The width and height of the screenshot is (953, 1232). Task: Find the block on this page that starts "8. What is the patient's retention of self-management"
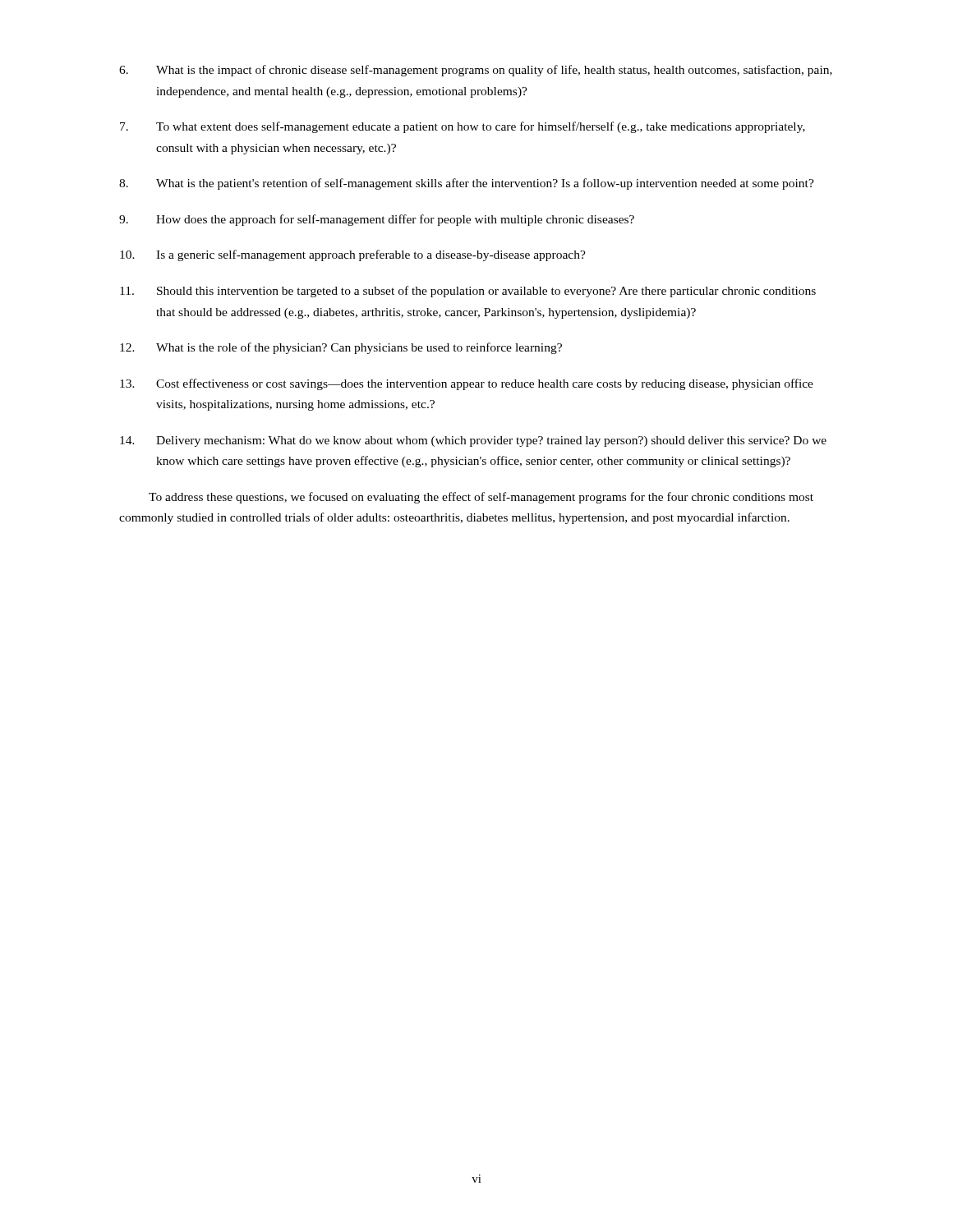[476, 183]
